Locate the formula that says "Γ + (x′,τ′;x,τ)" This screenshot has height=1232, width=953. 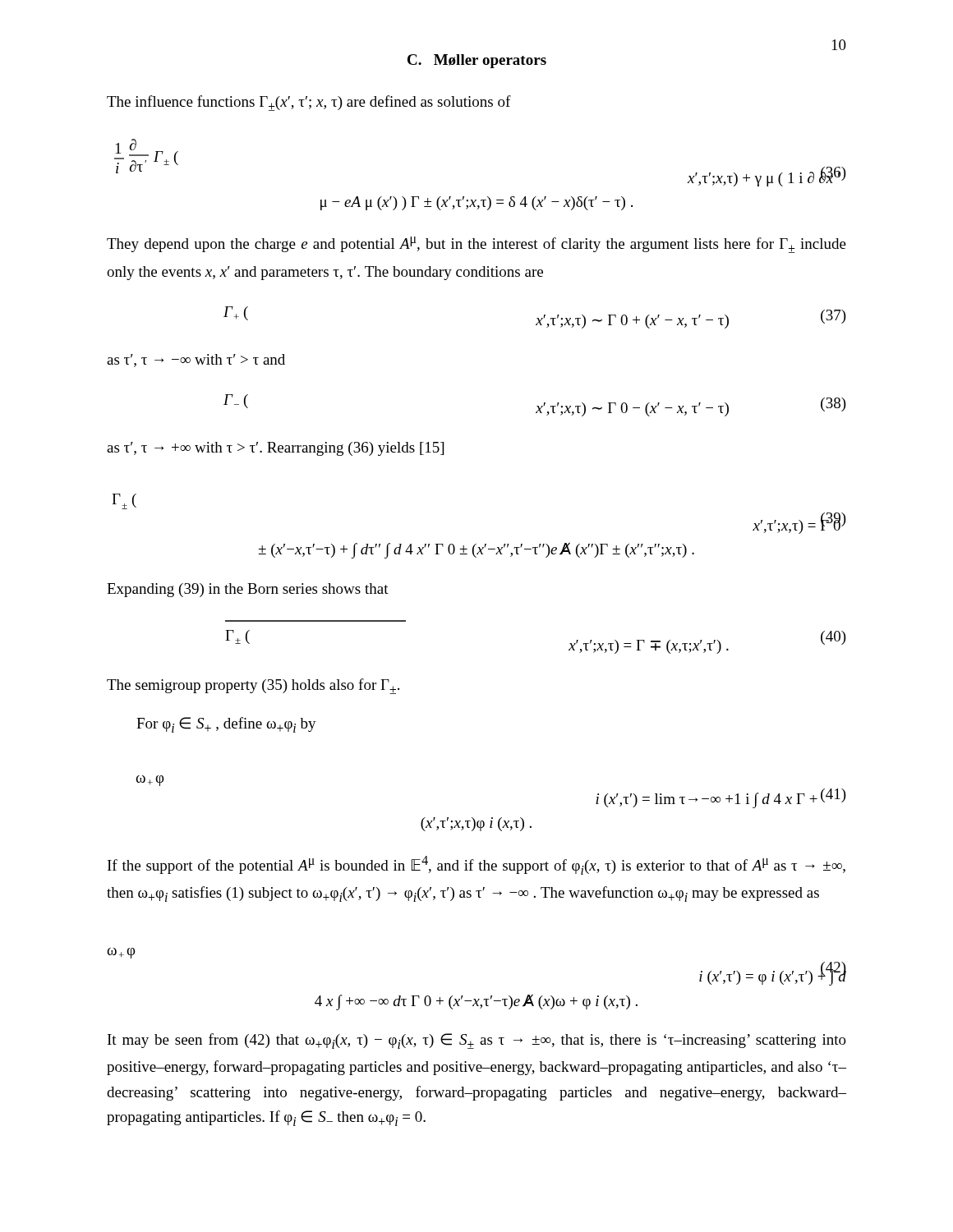point(535,316)
